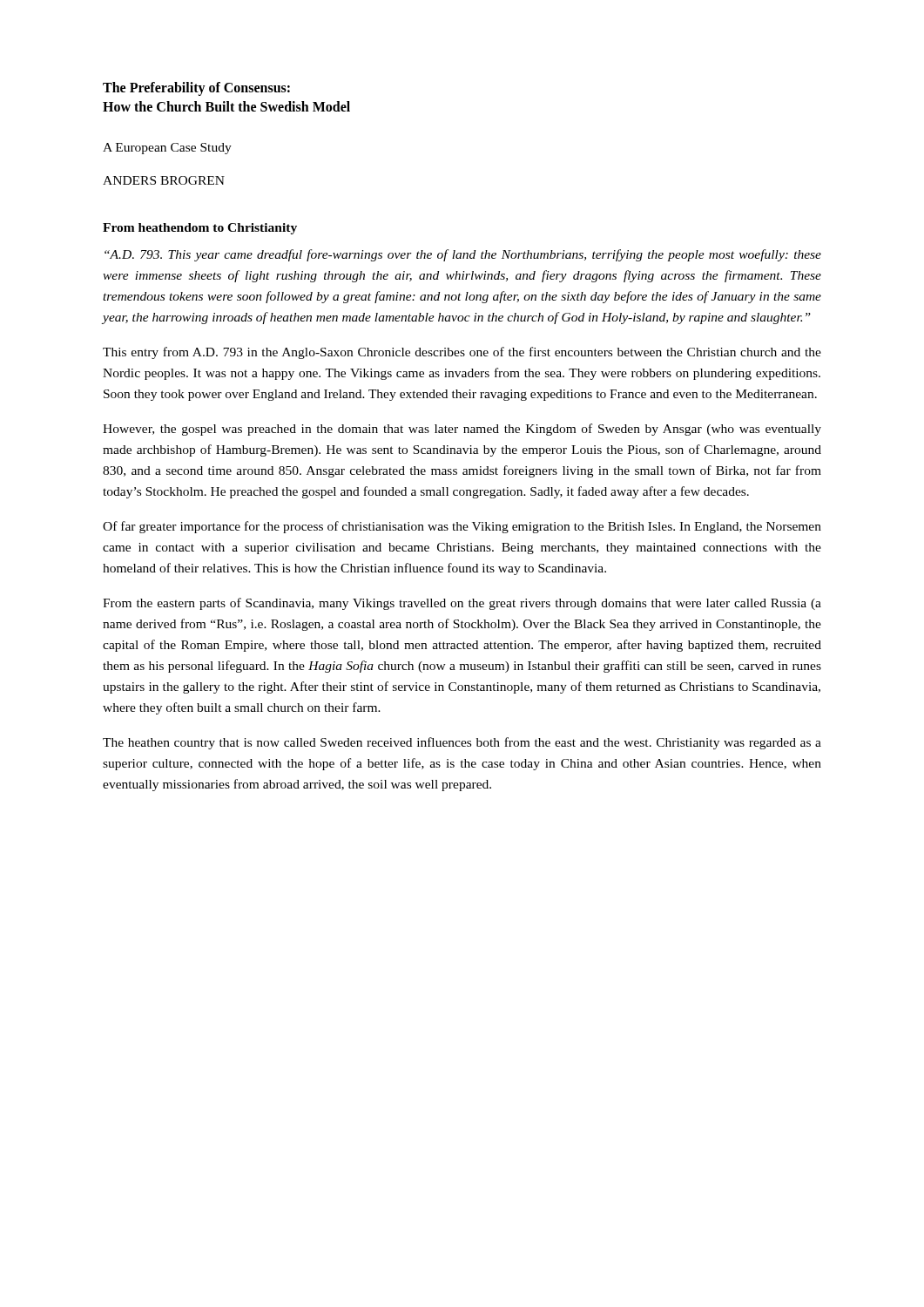
Task: Point to the text block starting "From heathendom to Christianity"
Action: [200, 229]
